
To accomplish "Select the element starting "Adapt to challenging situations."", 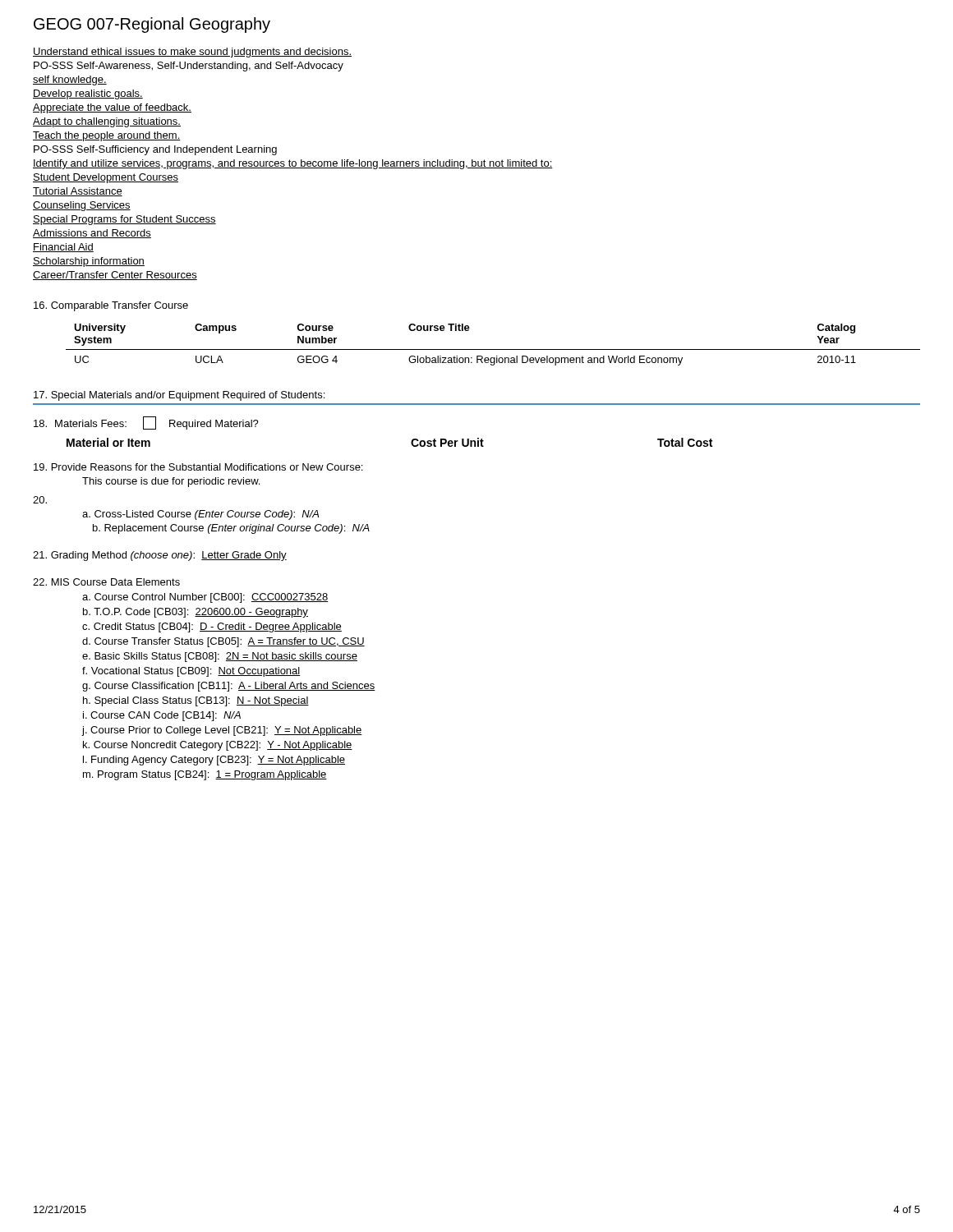I will click(x=107, y=121).
